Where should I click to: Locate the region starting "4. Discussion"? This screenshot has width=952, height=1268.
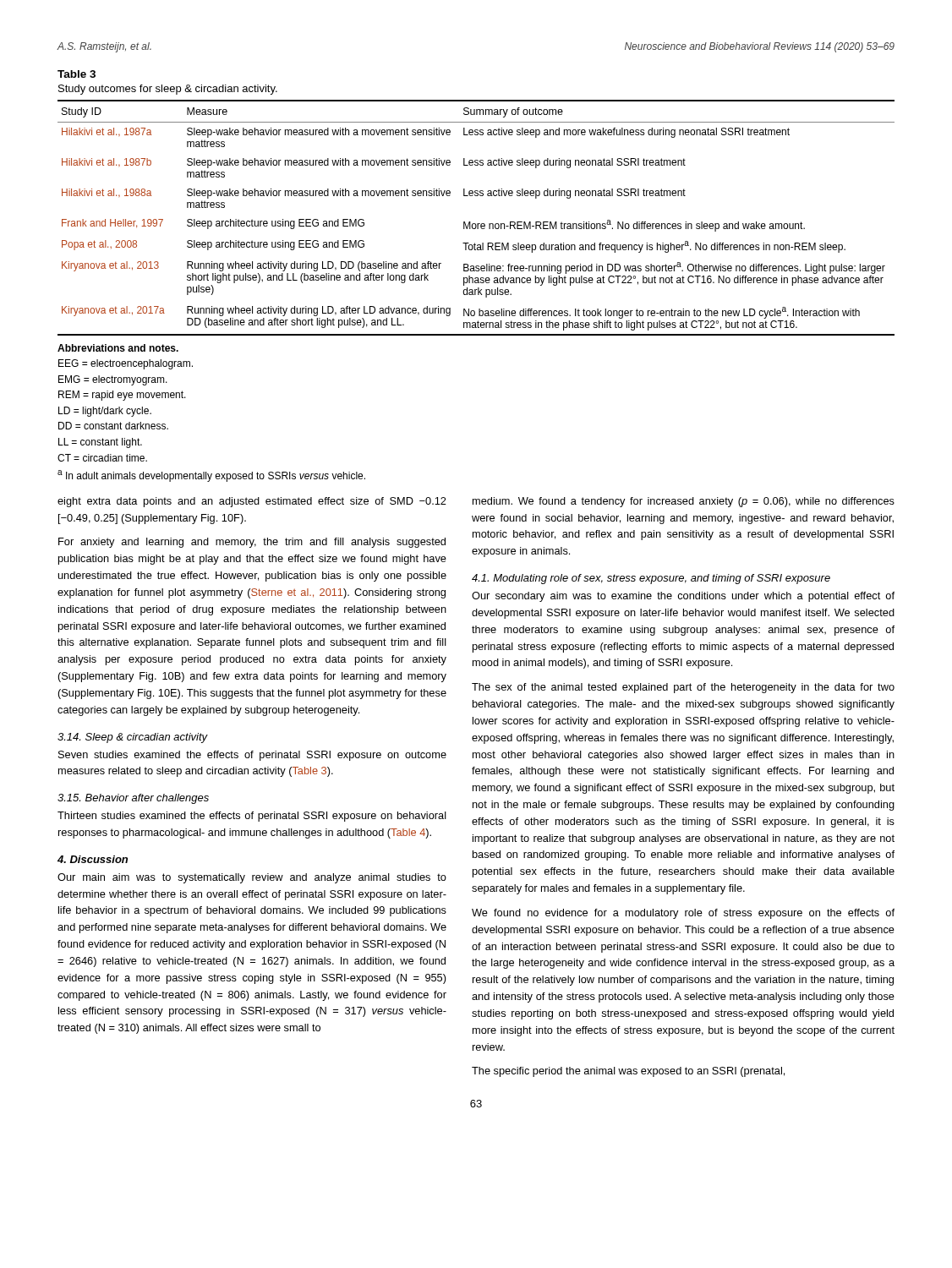93,859
